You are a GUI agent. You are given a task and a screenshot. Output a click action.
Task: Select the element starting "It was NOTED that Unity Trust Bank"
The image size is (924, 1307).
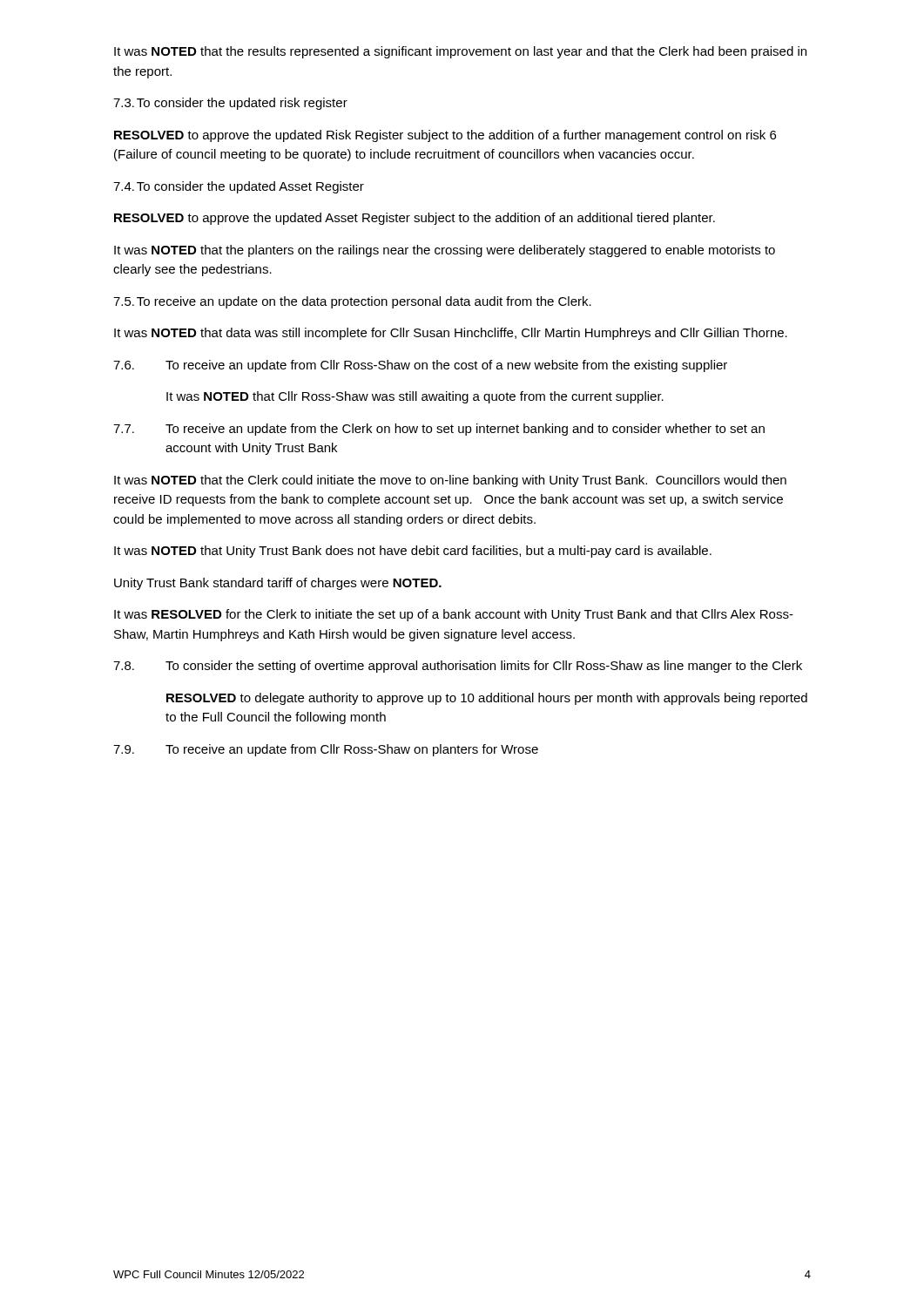(x=413, y=550)
